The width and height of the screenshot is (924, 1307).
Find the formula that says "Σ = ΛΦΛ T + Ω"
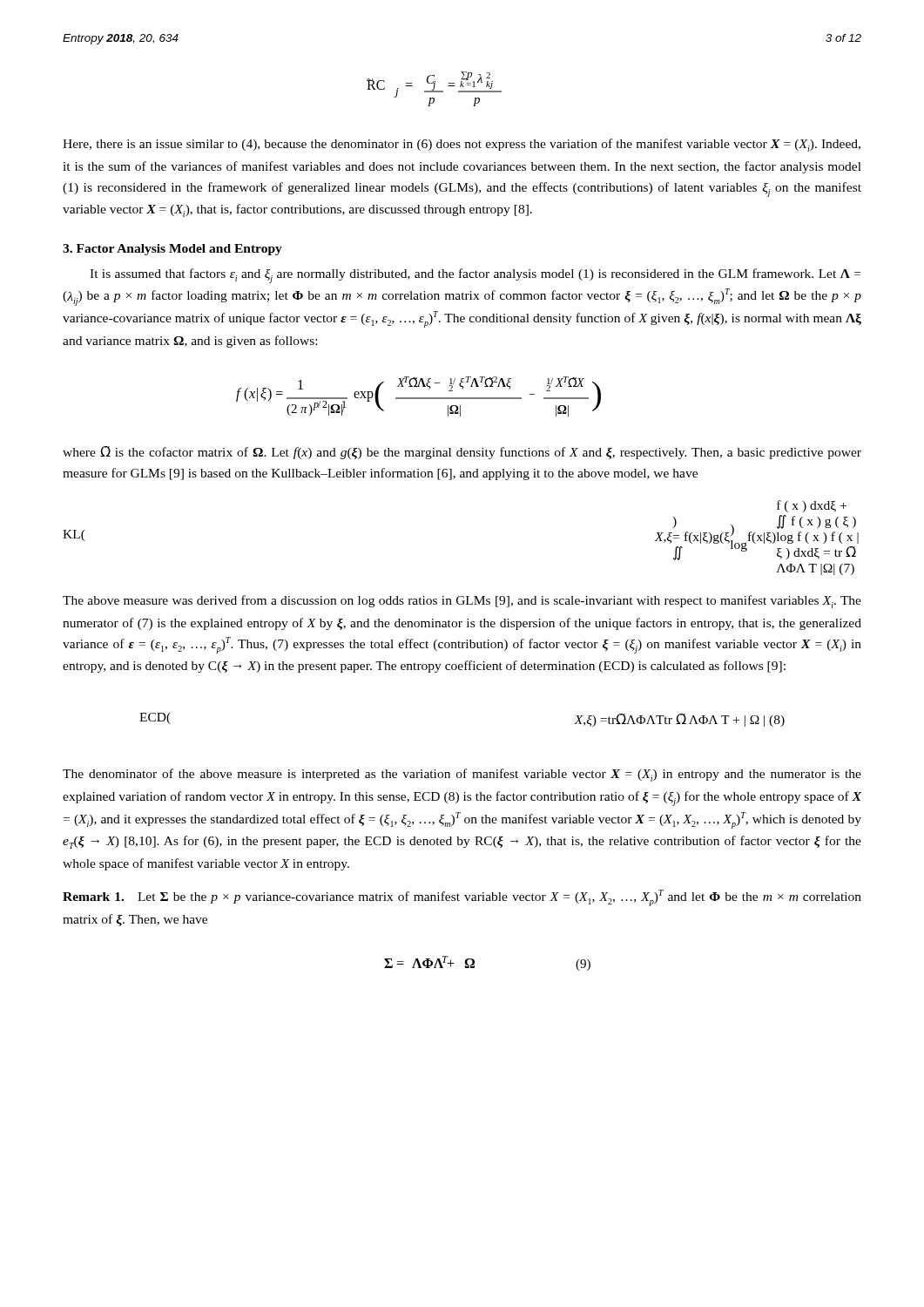462,963
